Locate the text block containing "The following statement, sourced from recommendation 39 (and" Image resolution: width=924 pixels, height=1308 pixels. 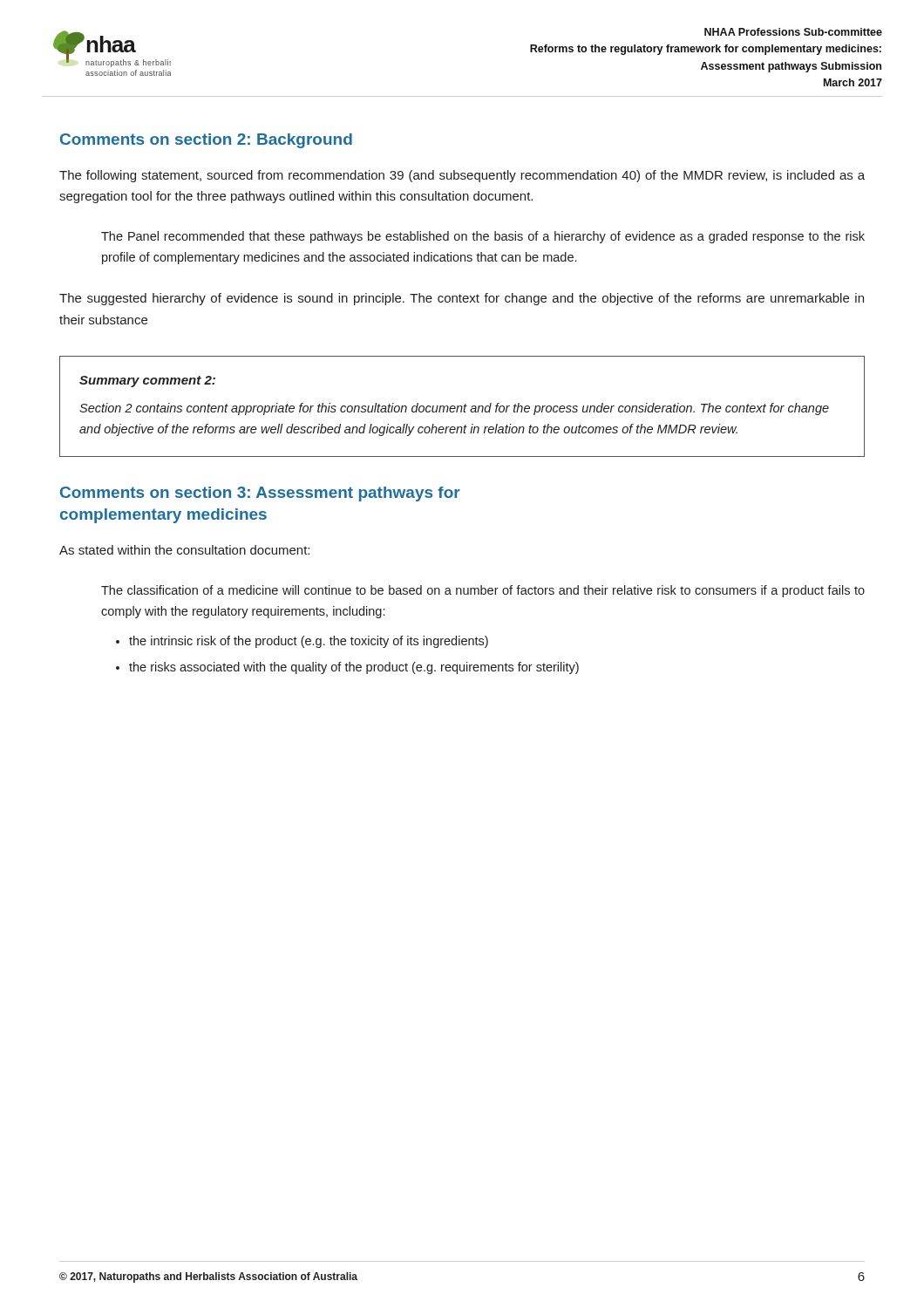[x=462, y=185]
